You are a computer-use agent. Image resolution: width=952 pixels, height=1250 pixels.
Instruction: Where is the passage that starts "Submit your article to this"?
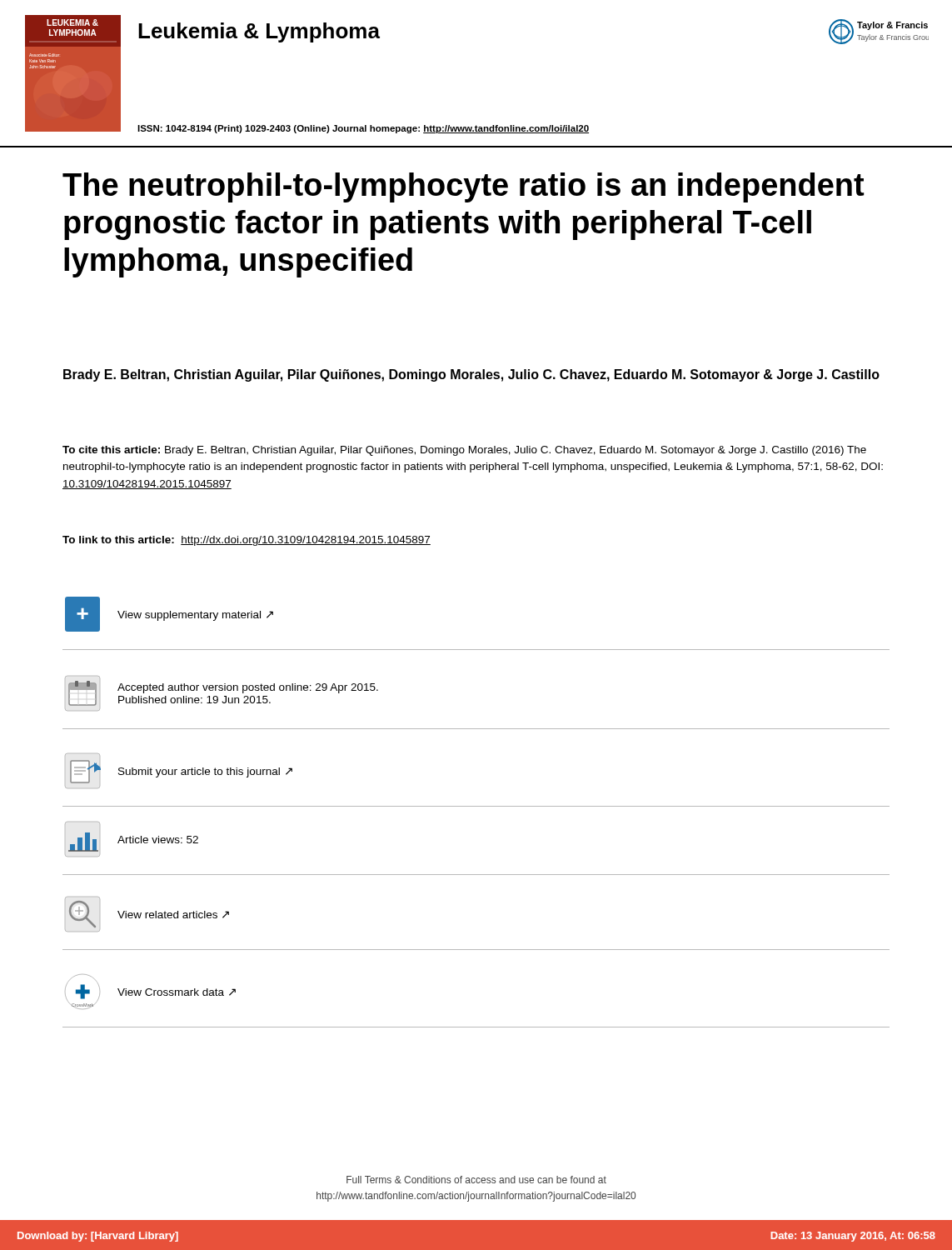tap(181, 772)
